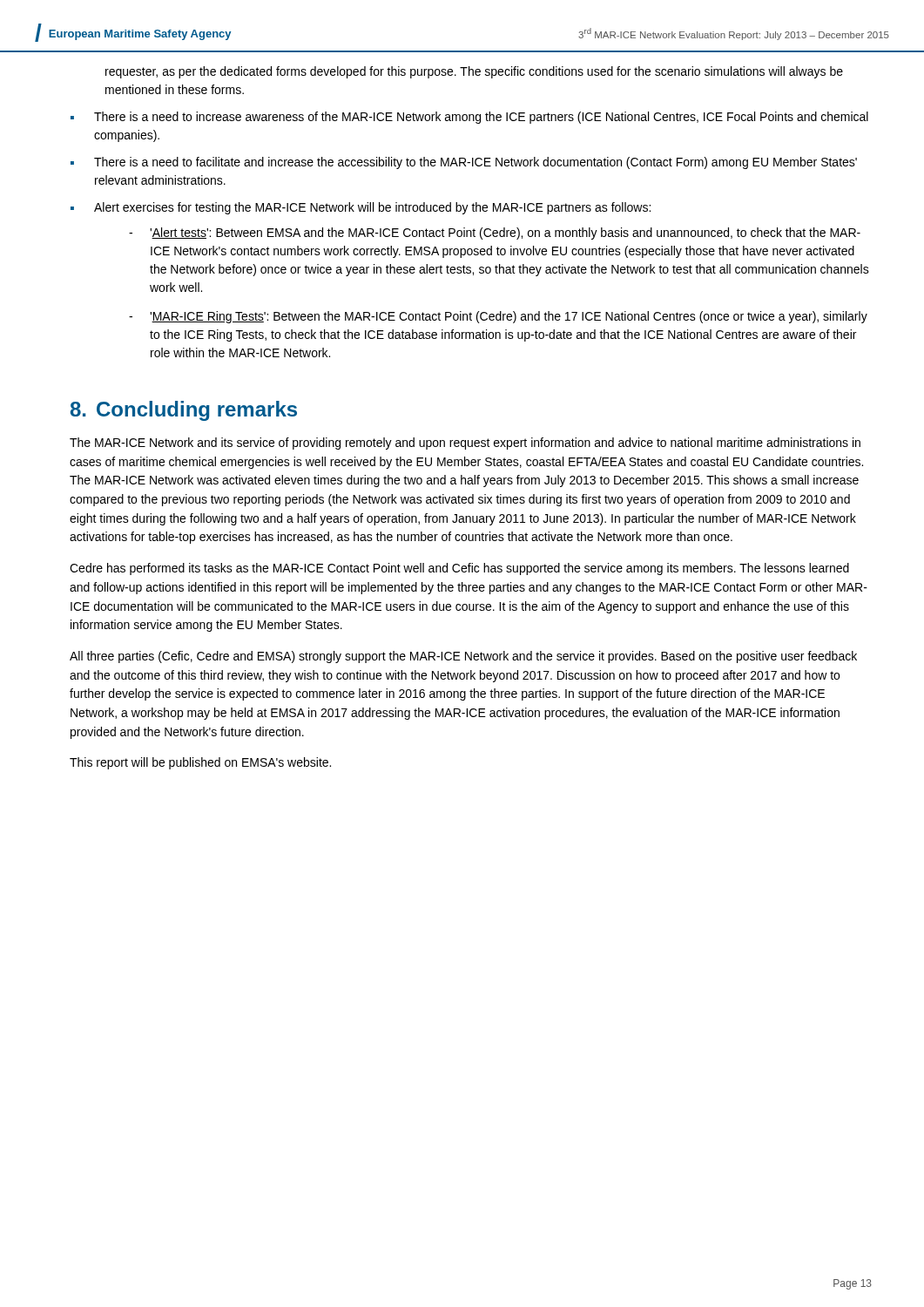
Task: Where is the passage that starts "requester, as per the"?
Action: point(474,81)
